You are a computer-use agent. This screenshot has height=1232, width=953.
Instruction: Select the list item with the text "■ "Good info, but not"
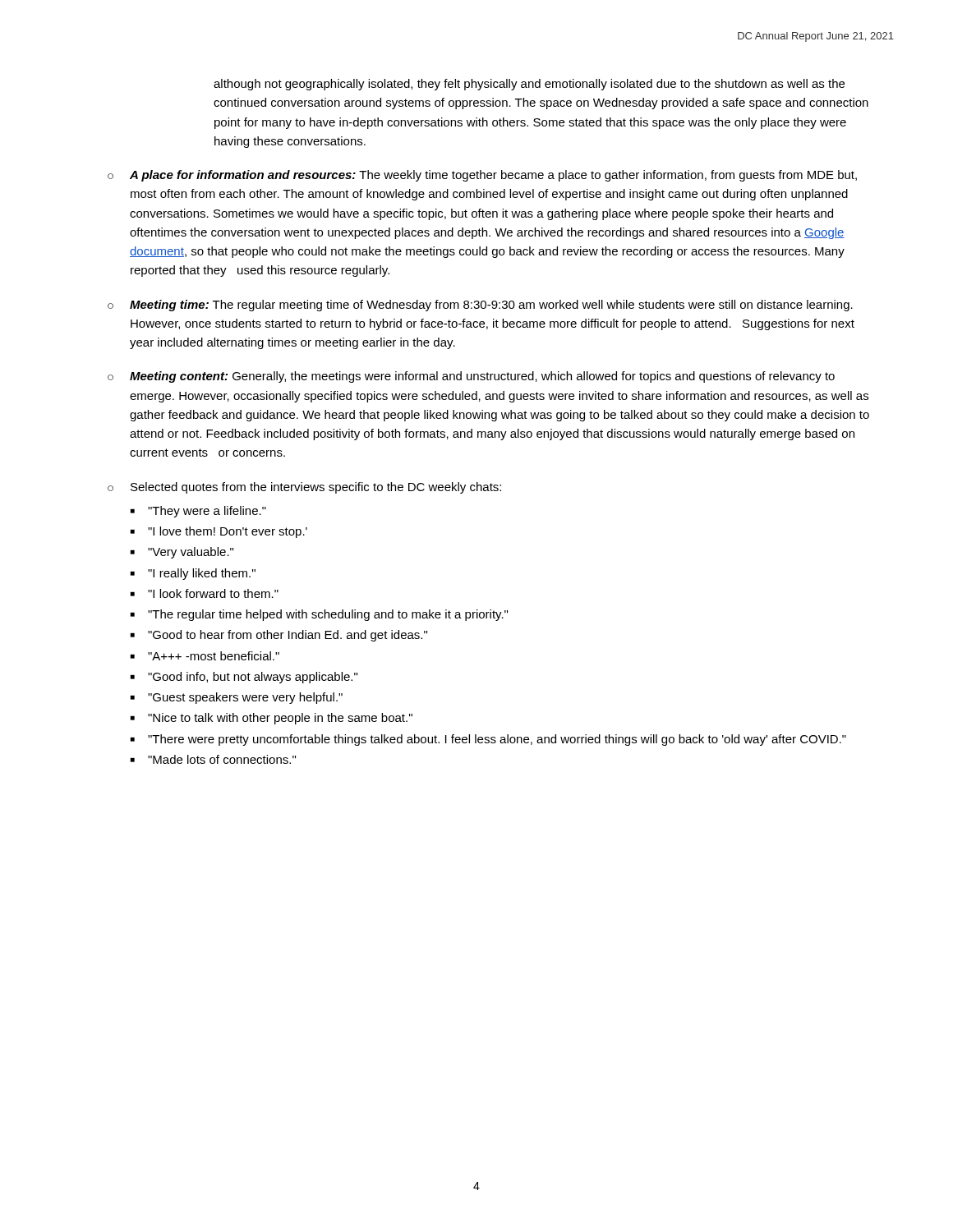pos(244,678)
